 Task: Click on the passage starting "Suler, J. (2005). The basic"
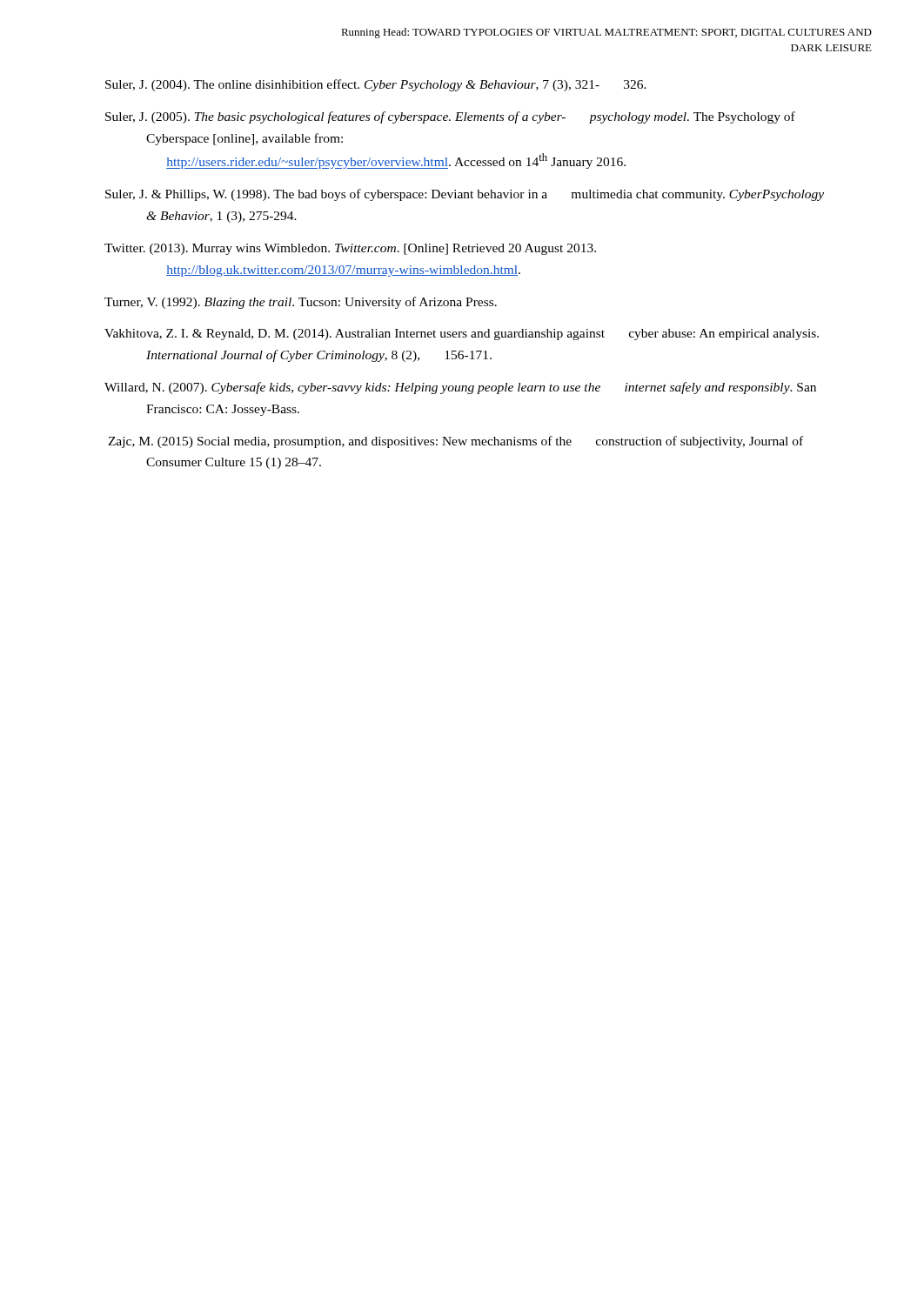point(450,117)
